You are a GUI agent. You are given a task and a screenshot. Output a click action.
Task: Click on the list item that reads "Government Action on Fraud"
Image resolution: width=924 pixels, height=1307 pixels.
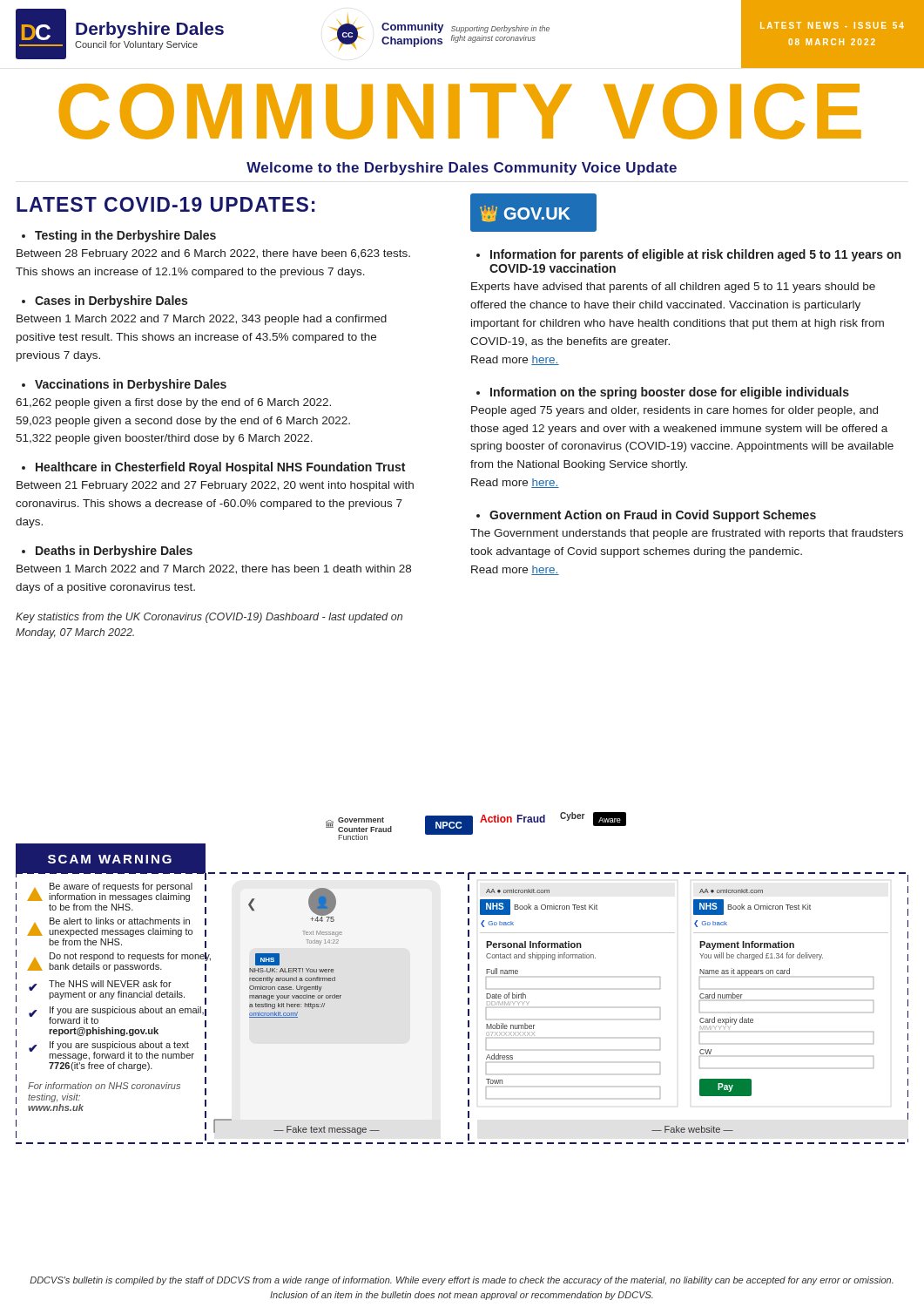(x=689, y=544)
